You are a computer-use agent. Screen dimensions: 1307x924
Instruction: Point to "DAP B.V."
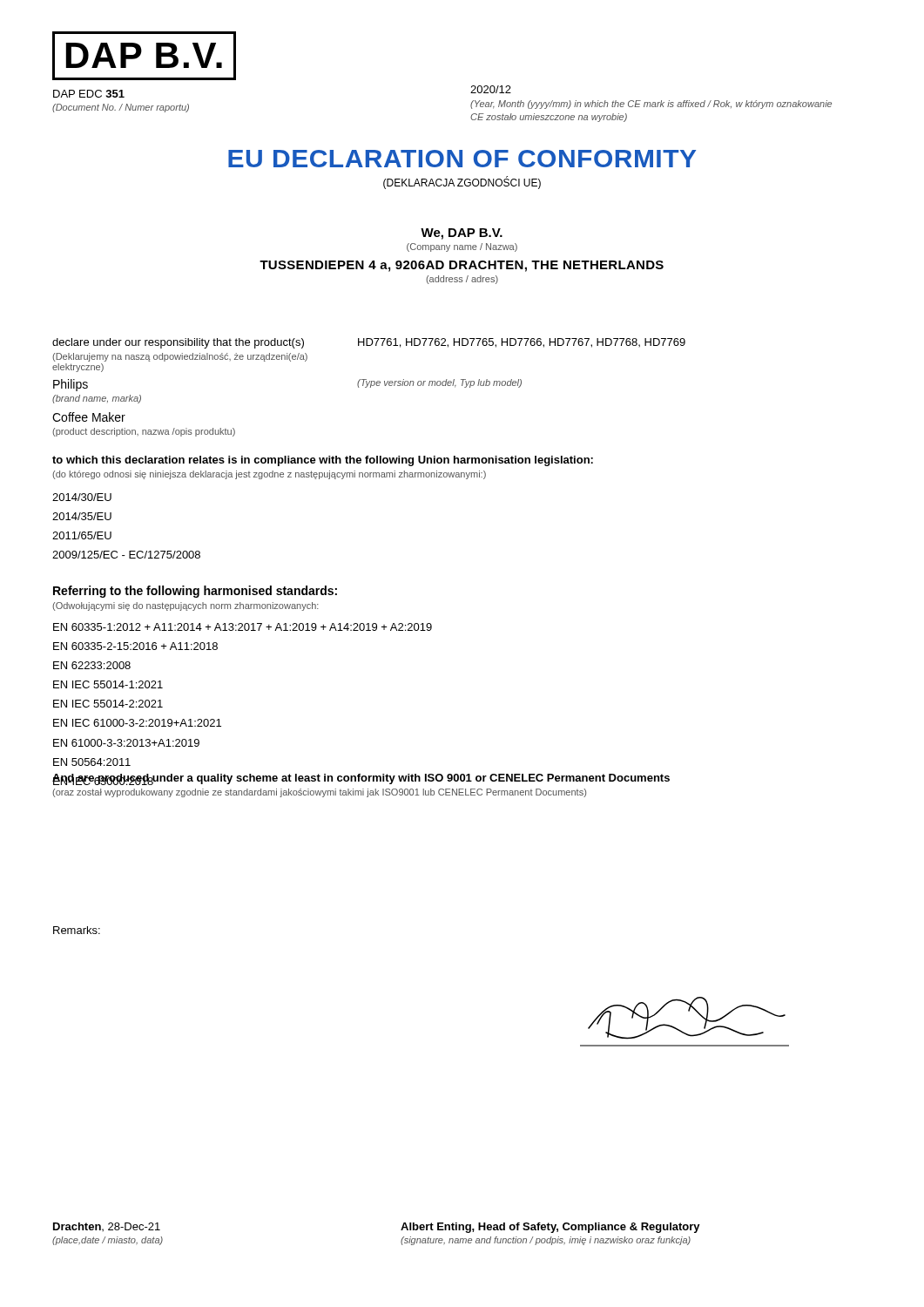coord(144,55)
